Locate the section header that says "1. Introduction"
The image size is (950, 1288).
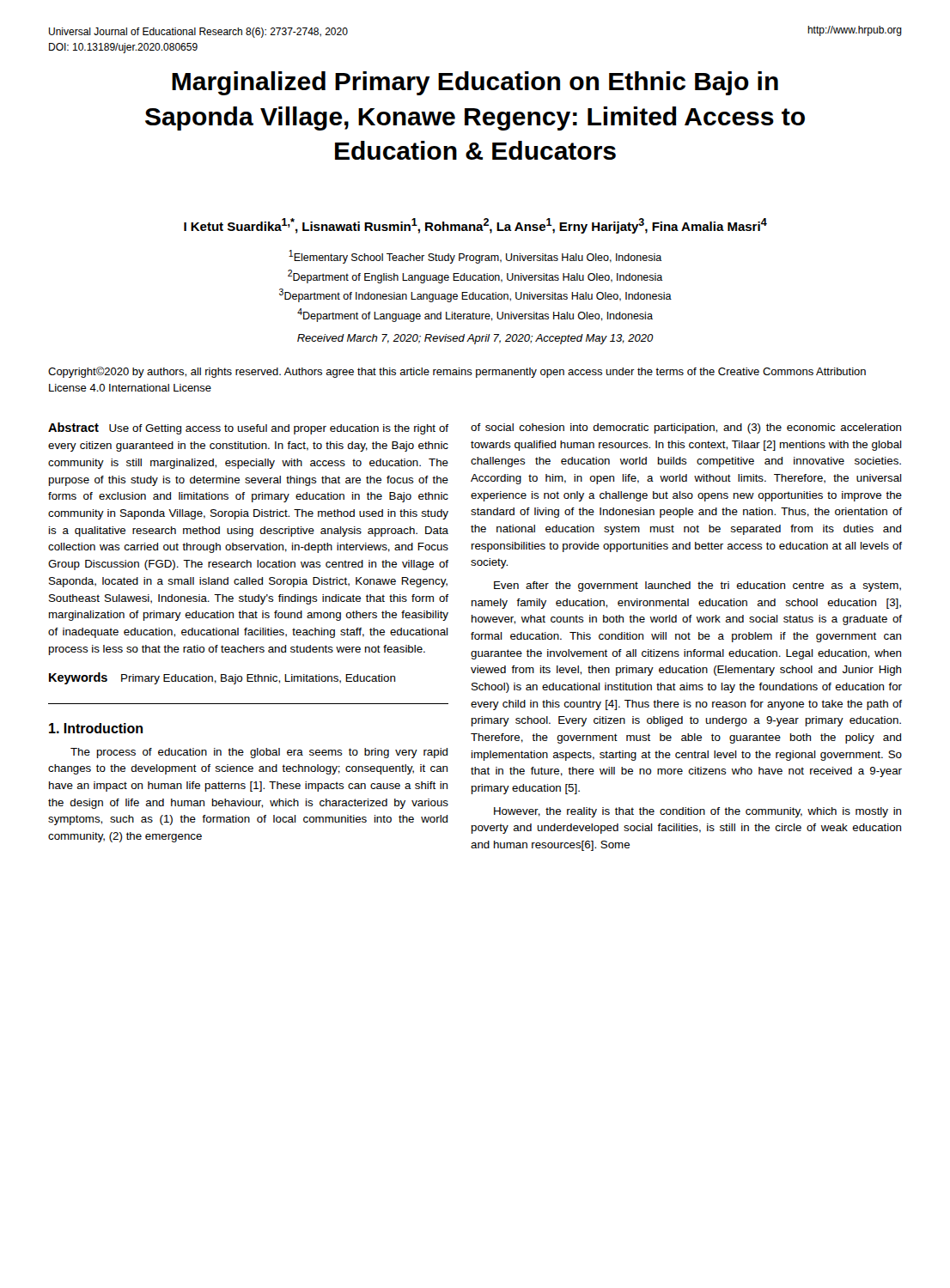(96, 728)
